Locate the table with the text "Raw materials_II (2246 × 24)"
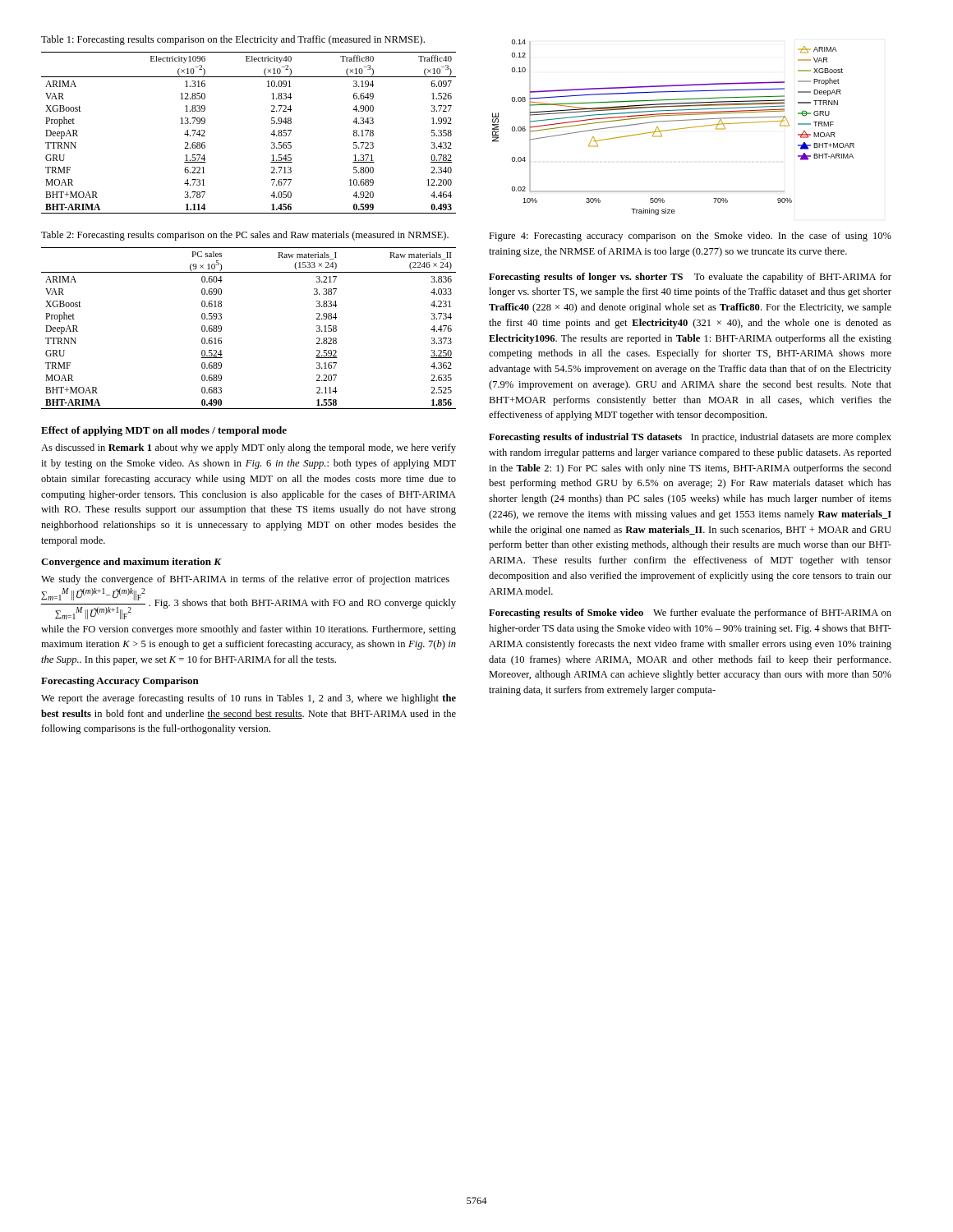Image resolution: width=953 pixels, height=1232 pixels. coord(248,328)
